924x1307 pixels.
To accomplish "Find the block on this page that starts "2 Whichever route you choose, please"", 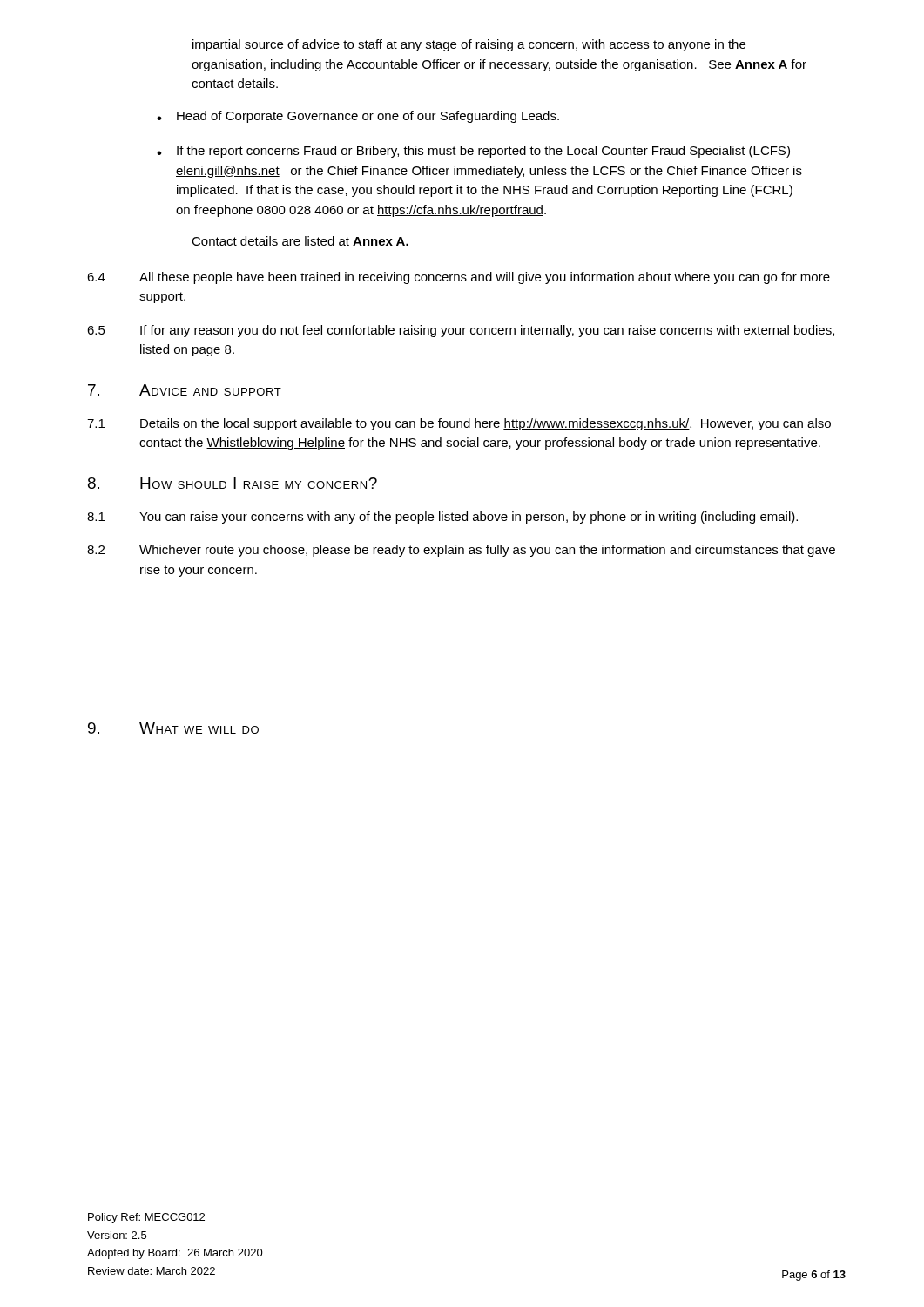I will point(466,560).
